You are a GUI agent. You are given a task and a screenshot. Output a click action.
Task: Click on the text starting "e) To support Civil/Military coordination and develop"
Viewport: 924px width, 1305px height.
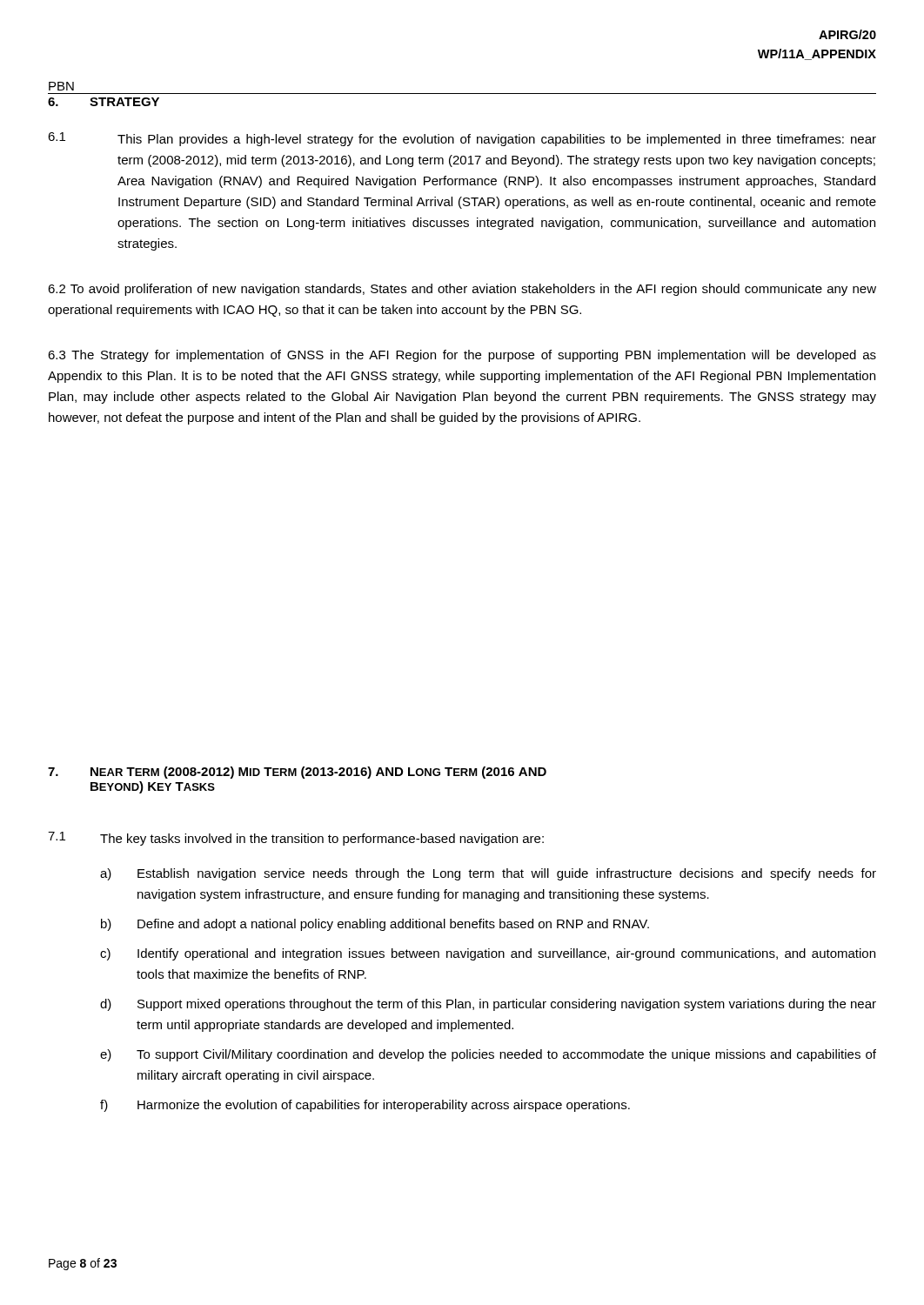[x=488, y=1065]
